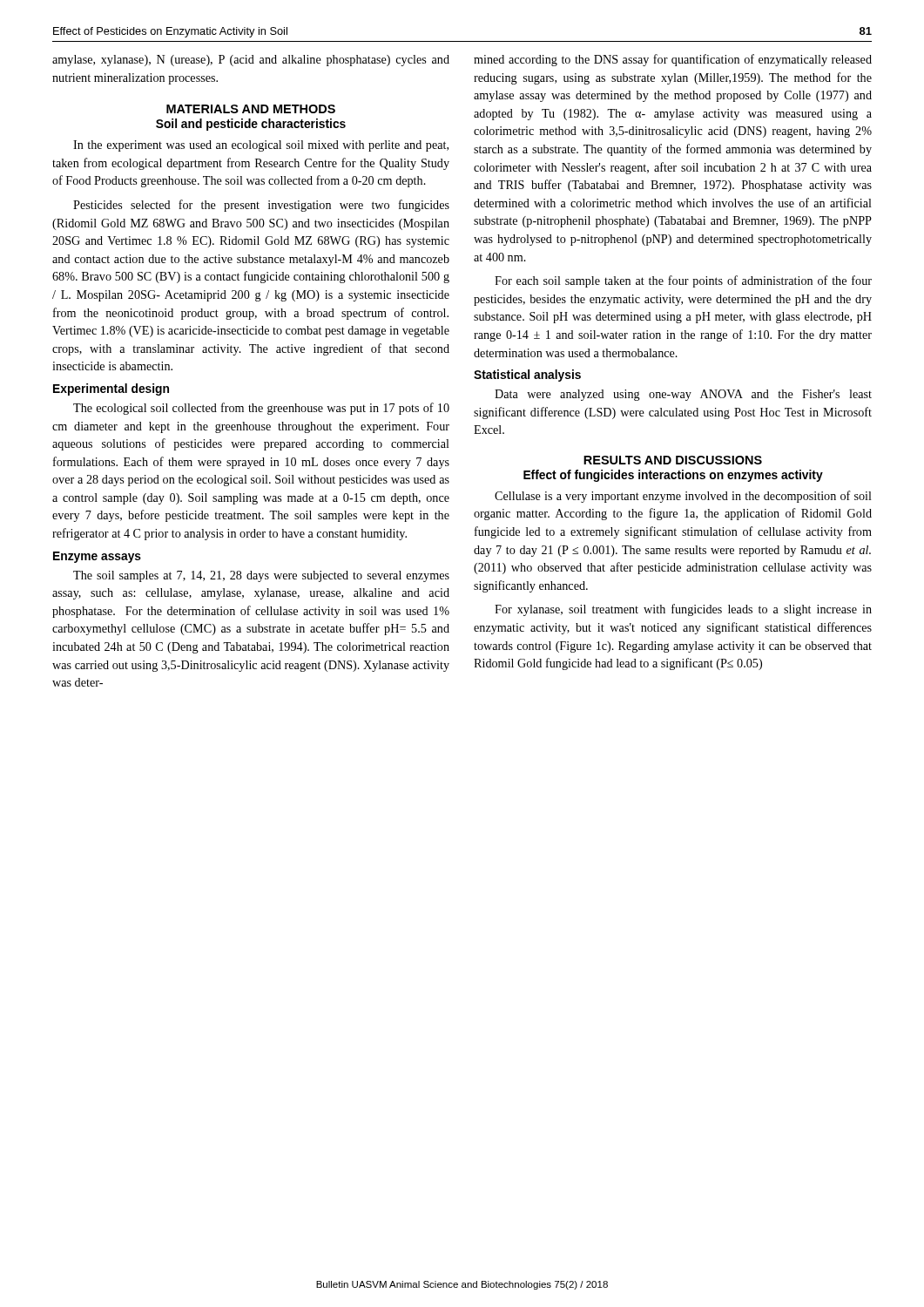The width and height of the screenshot is (924, 1307).
Task: Where is the section header that starts "Effect of fungicides"?
Action: [673, 475]
